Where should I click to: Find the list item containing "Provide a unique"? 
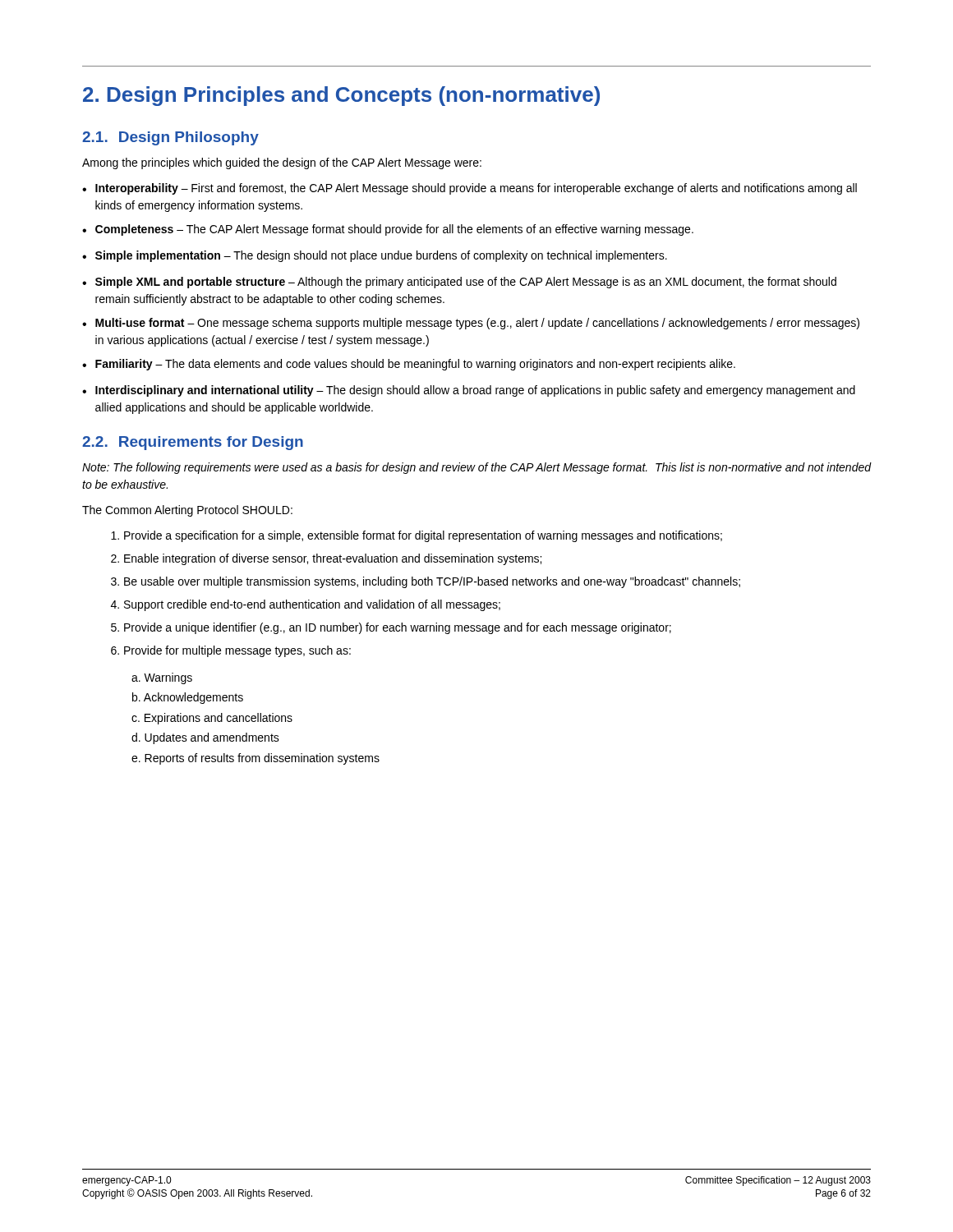point(397,627)
